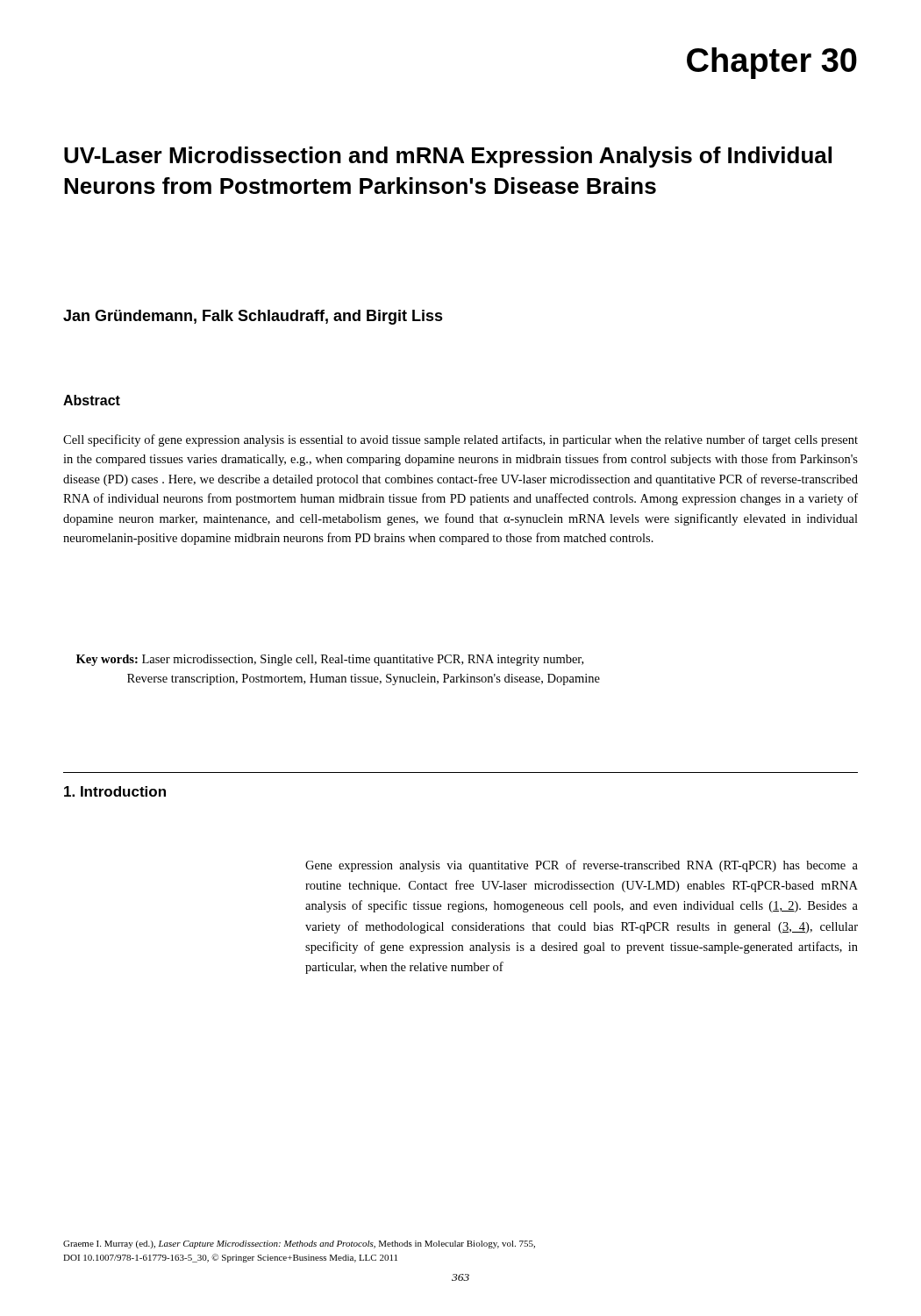
Task: Locate the text block that reads "Gene expression analysis"
Action: coord(582,916)
